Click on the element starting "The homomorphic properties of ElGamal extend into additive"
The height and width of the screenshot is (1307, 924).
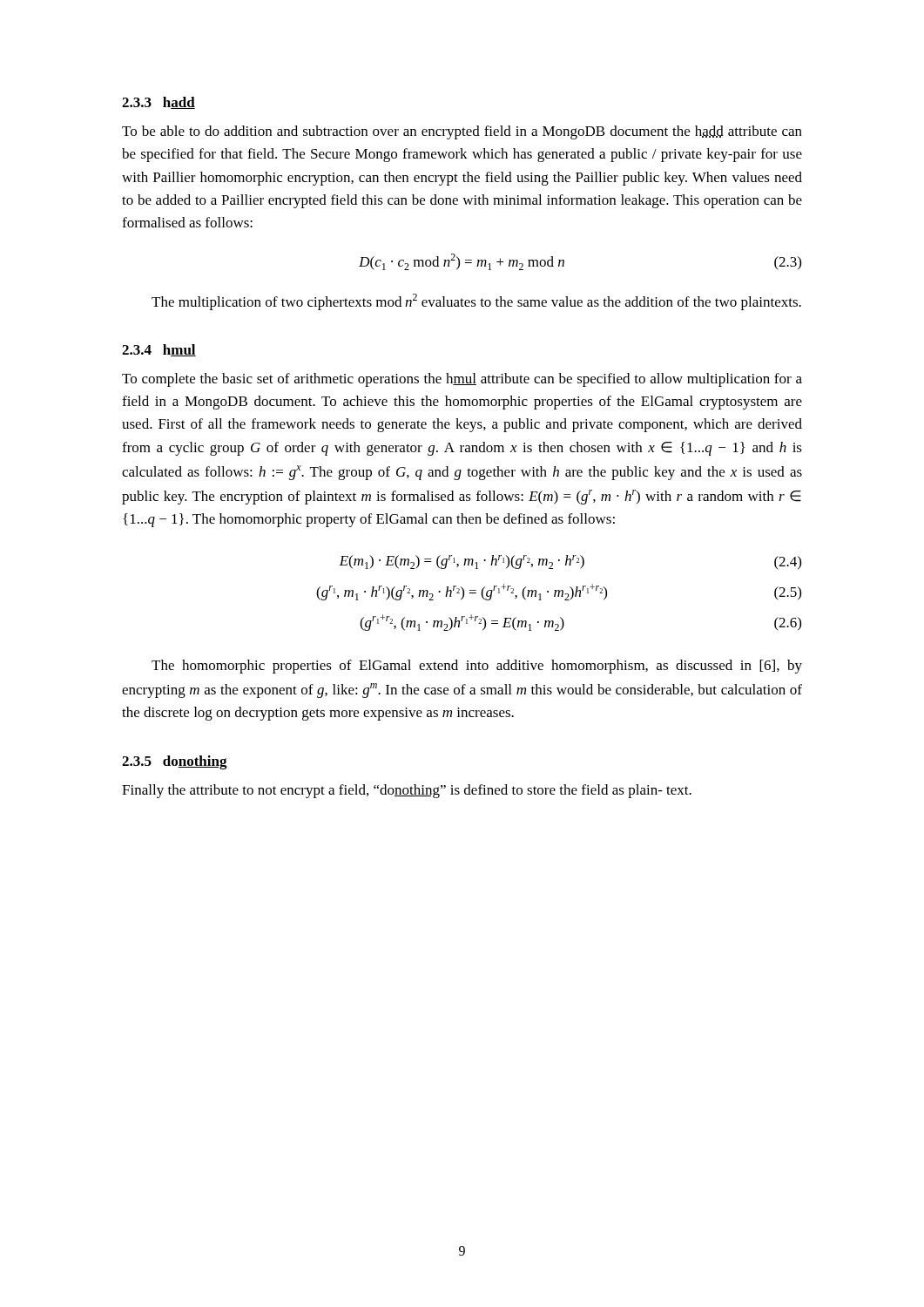tap(462, 690)
